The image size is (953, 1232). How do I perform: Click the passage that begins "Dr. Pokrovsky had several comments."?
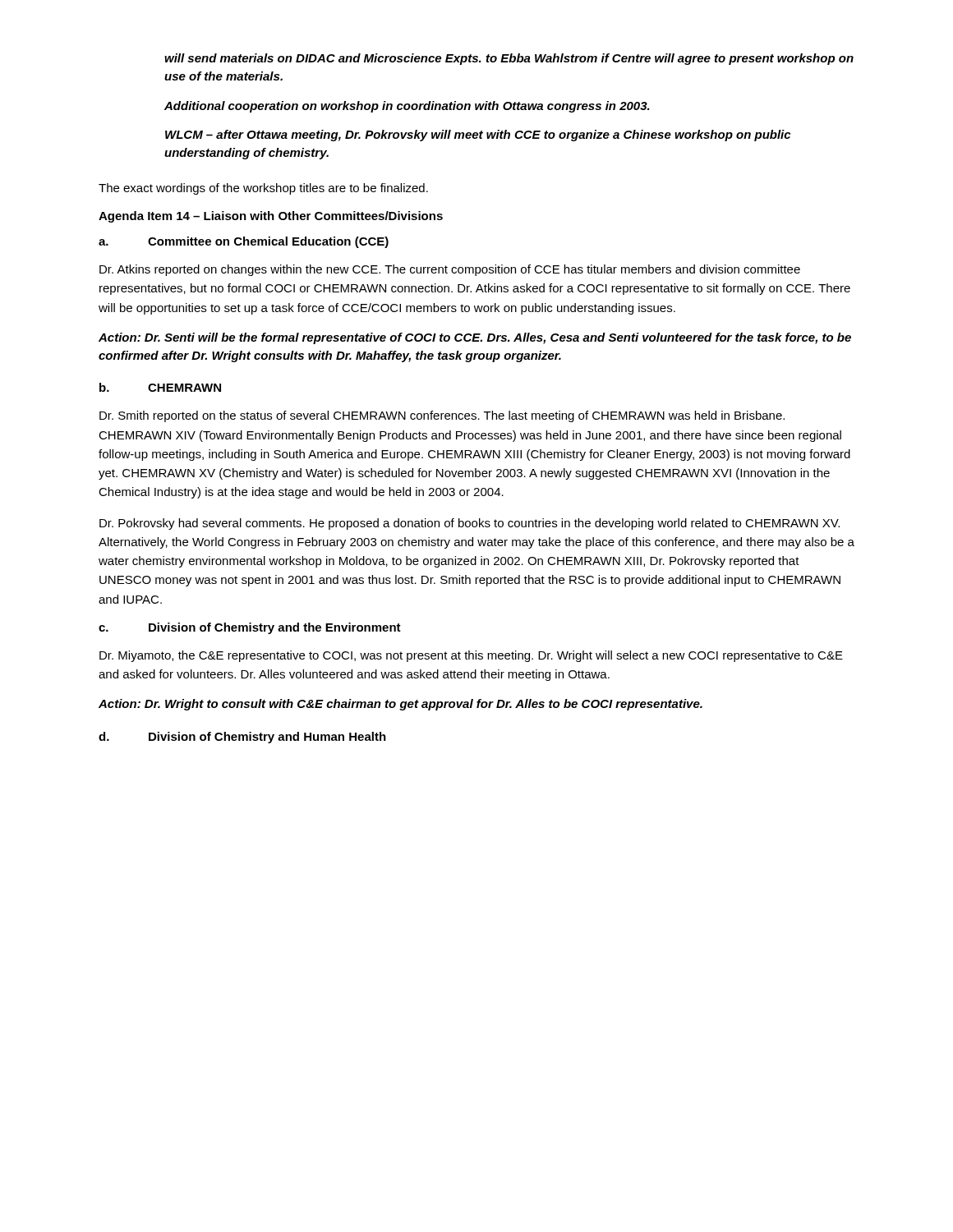[x=476, y=561]
